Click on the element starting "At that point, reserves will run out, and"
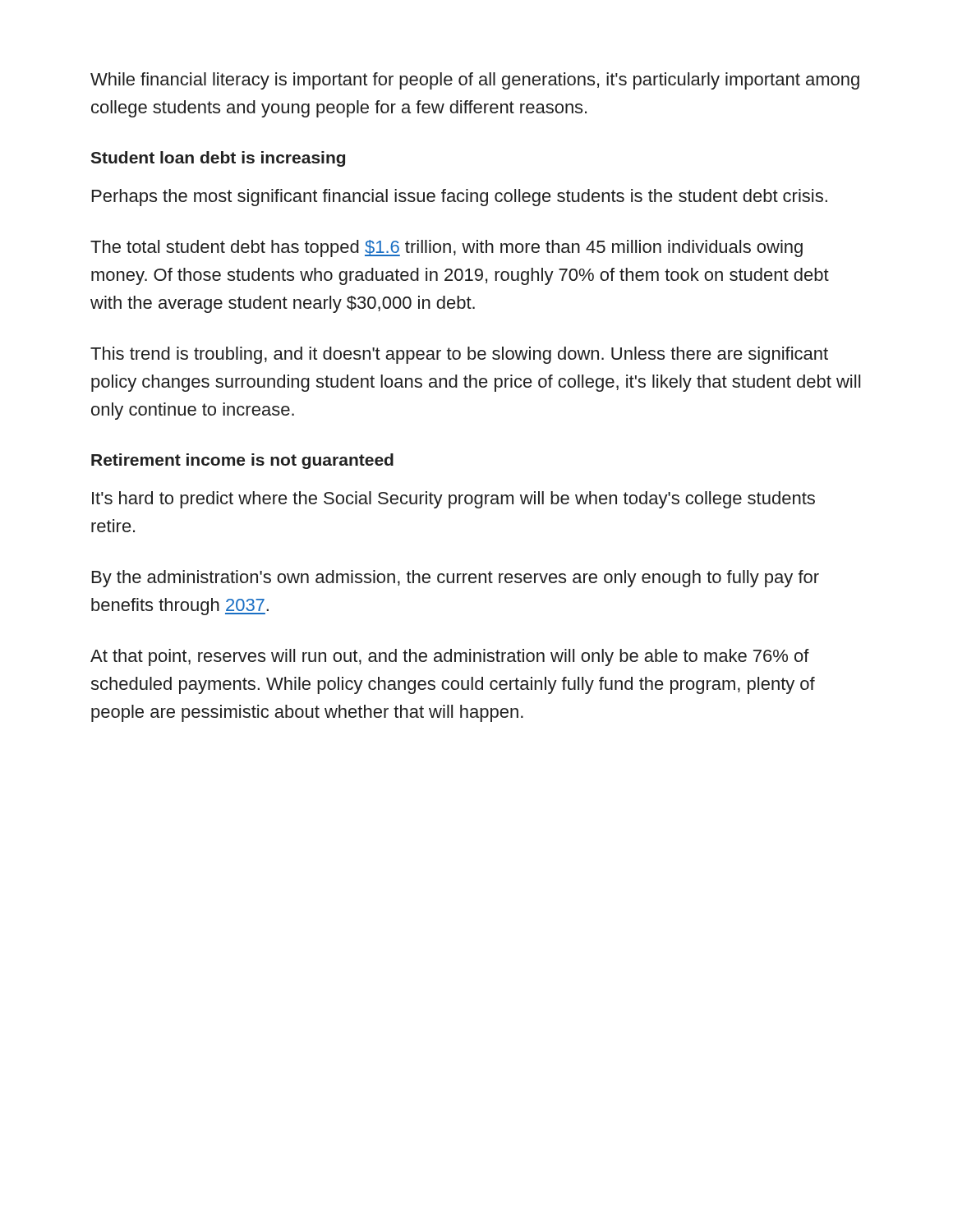This screenshot has width=953, height=1232. tap(453, 684)
